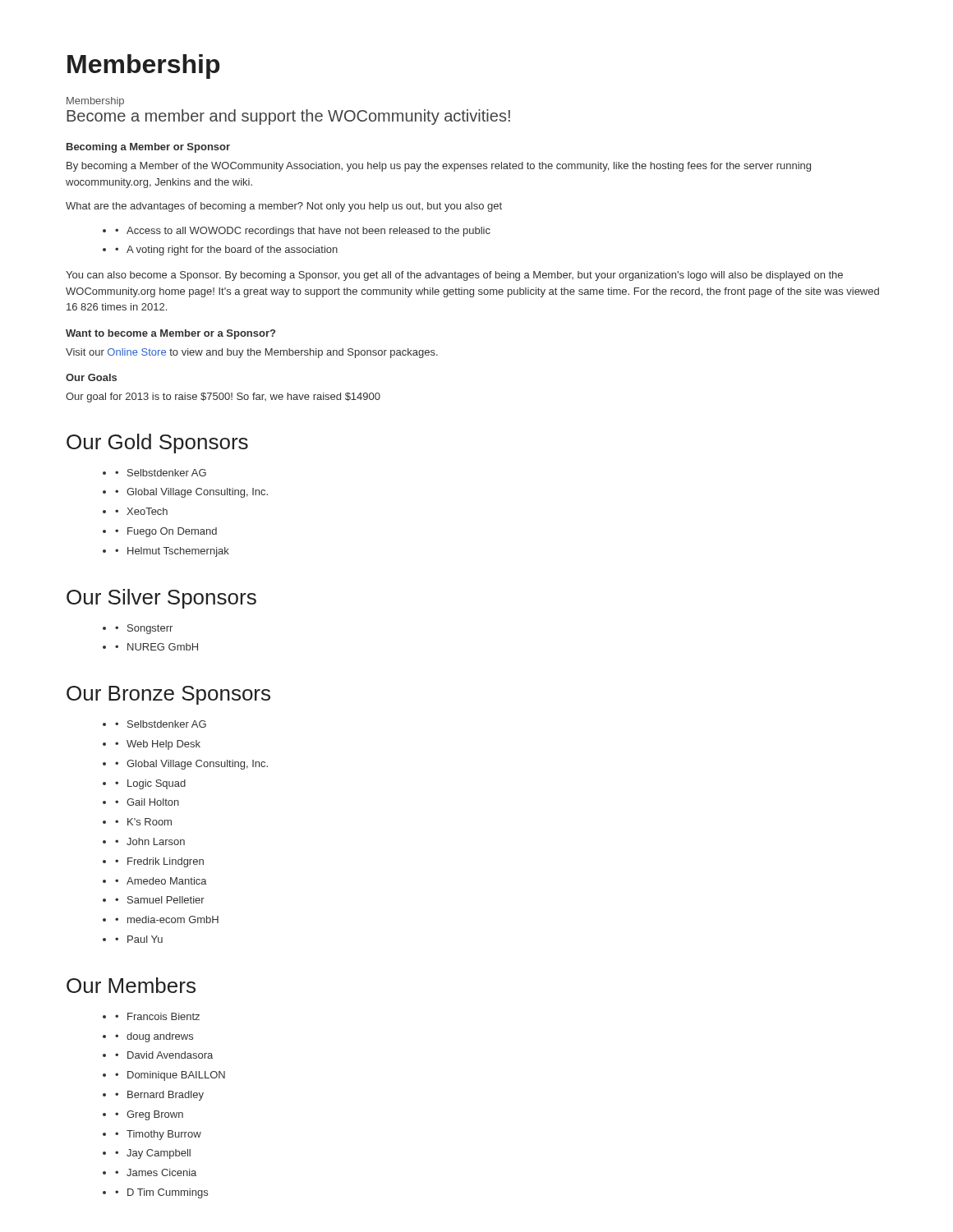Point to "doug andrews"
953x1232 pixels.
(160, 1036)
